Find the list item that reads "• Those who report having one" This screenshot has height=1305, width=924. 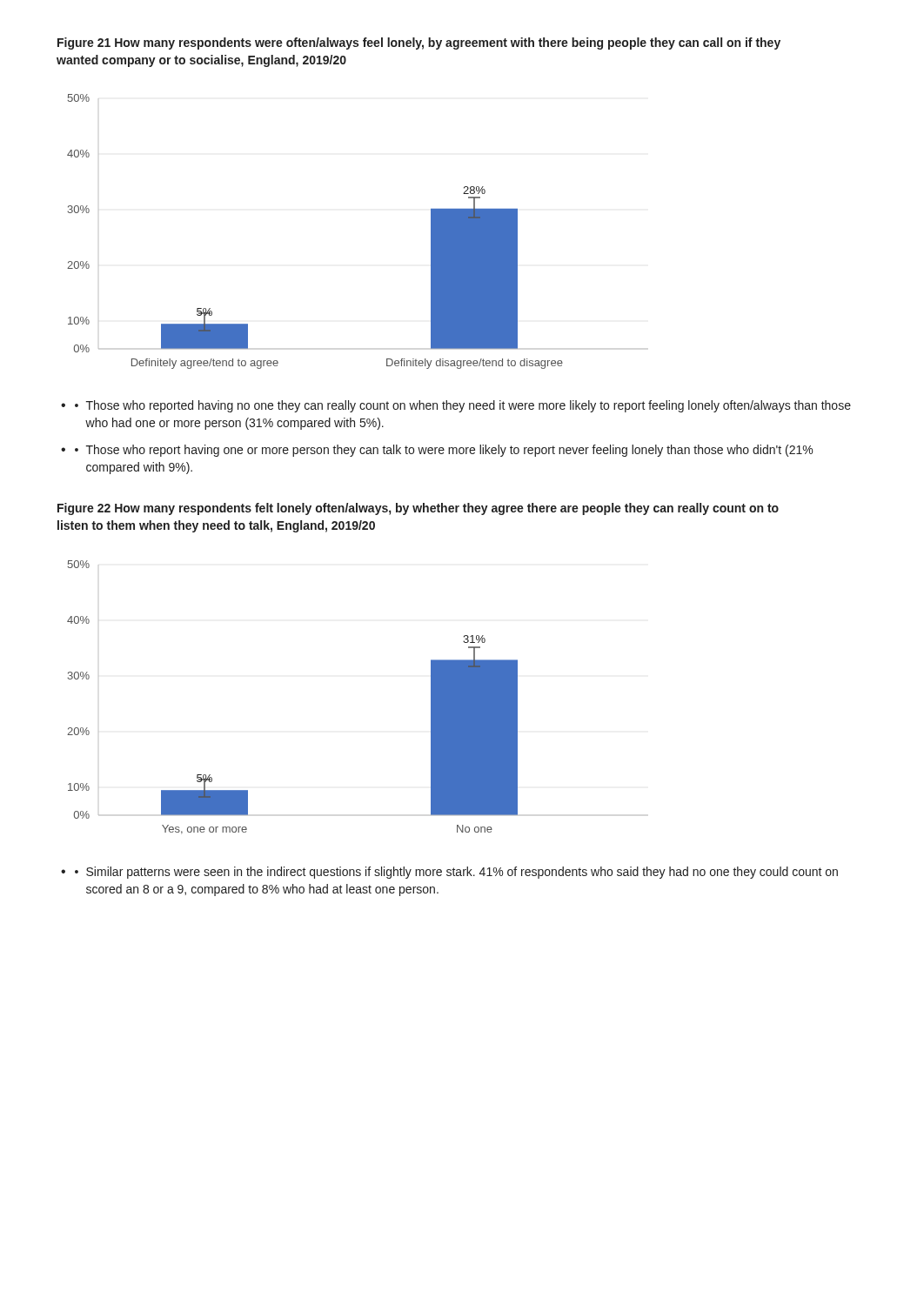click(x=470, y=459)
